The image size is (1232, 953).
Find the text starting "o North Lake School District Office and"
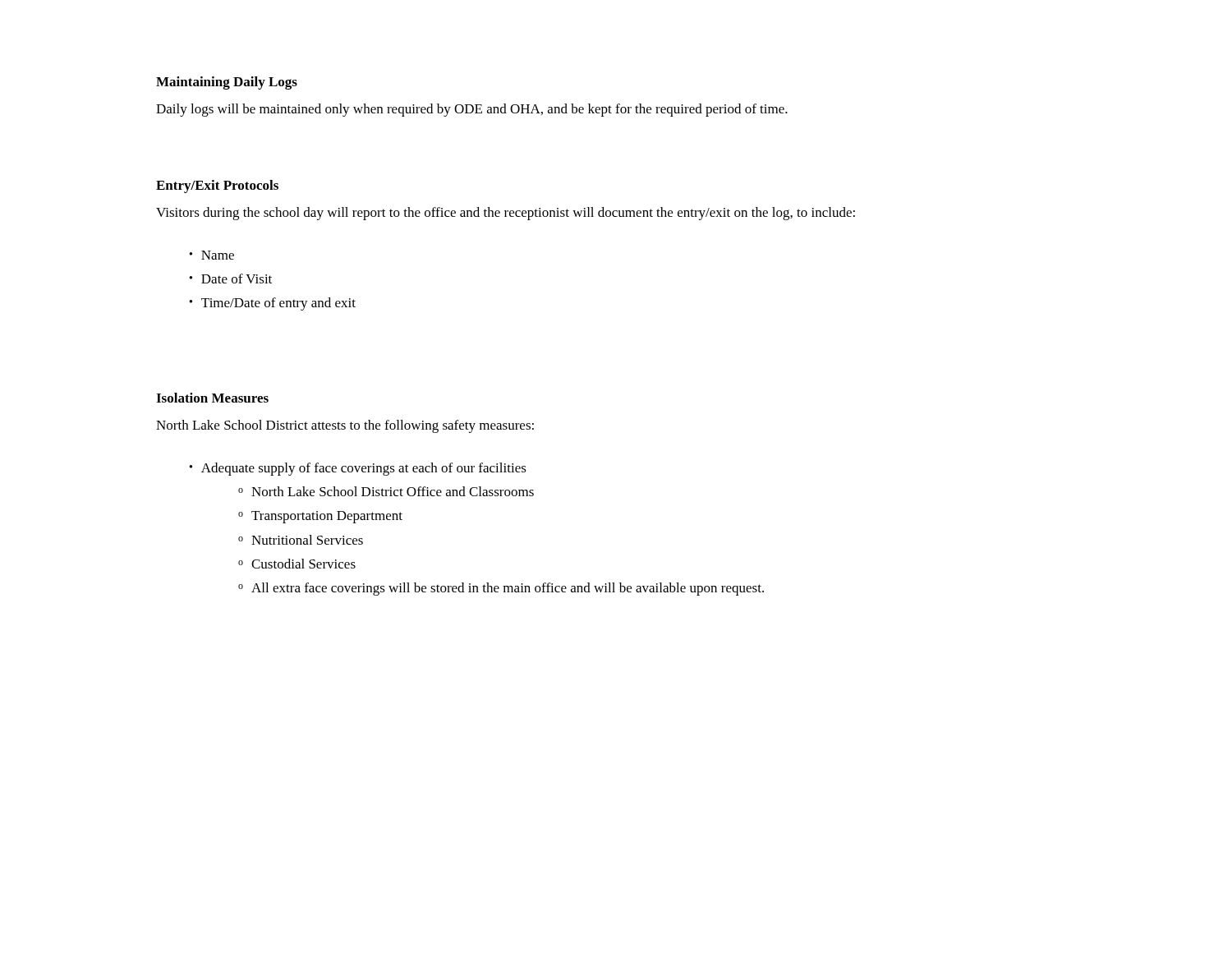(386, 492)
